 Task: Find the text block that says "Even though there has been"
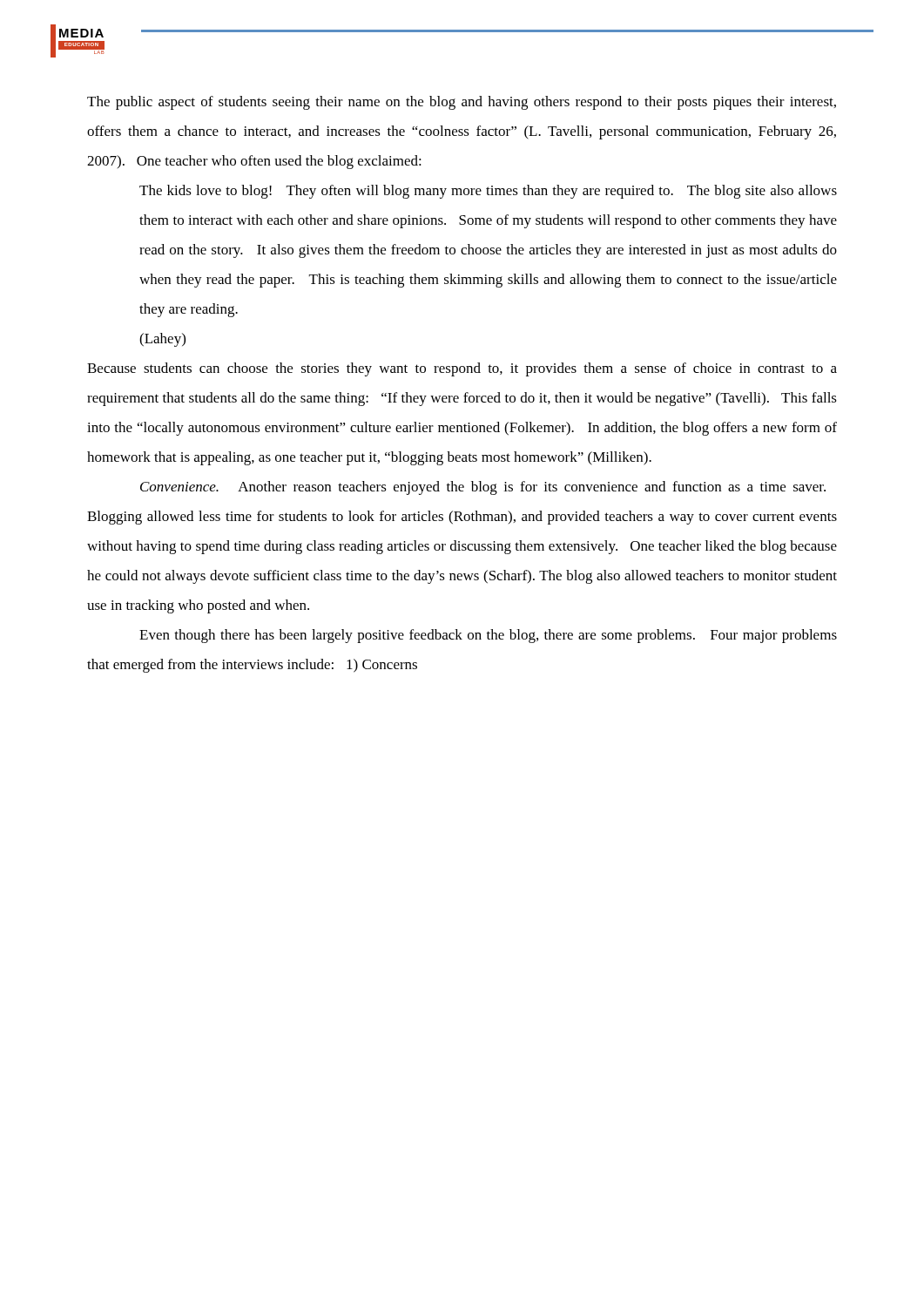(x=462, y=650)
